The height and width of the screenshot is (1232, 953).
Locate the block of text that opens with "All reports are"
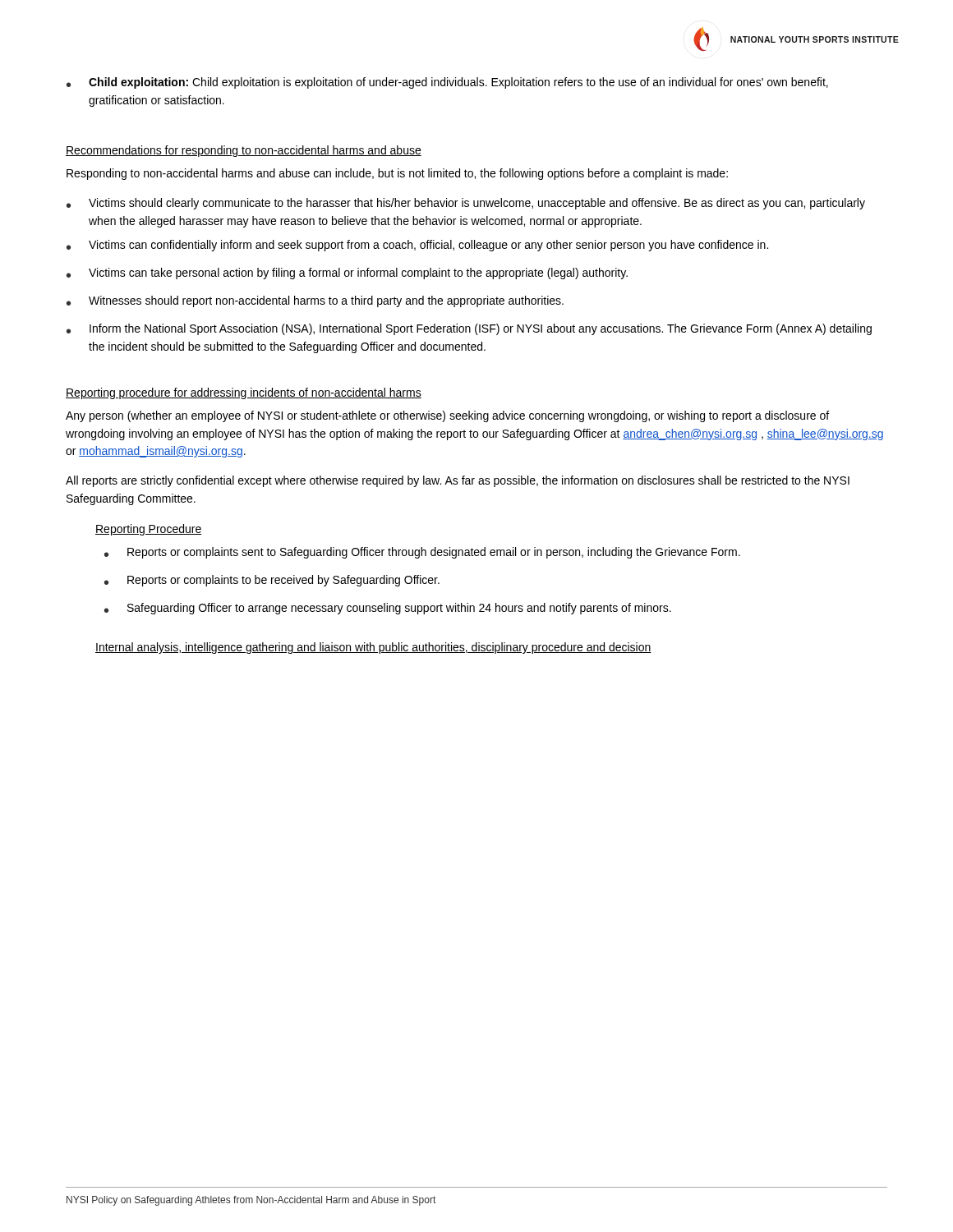pos(458,489)
